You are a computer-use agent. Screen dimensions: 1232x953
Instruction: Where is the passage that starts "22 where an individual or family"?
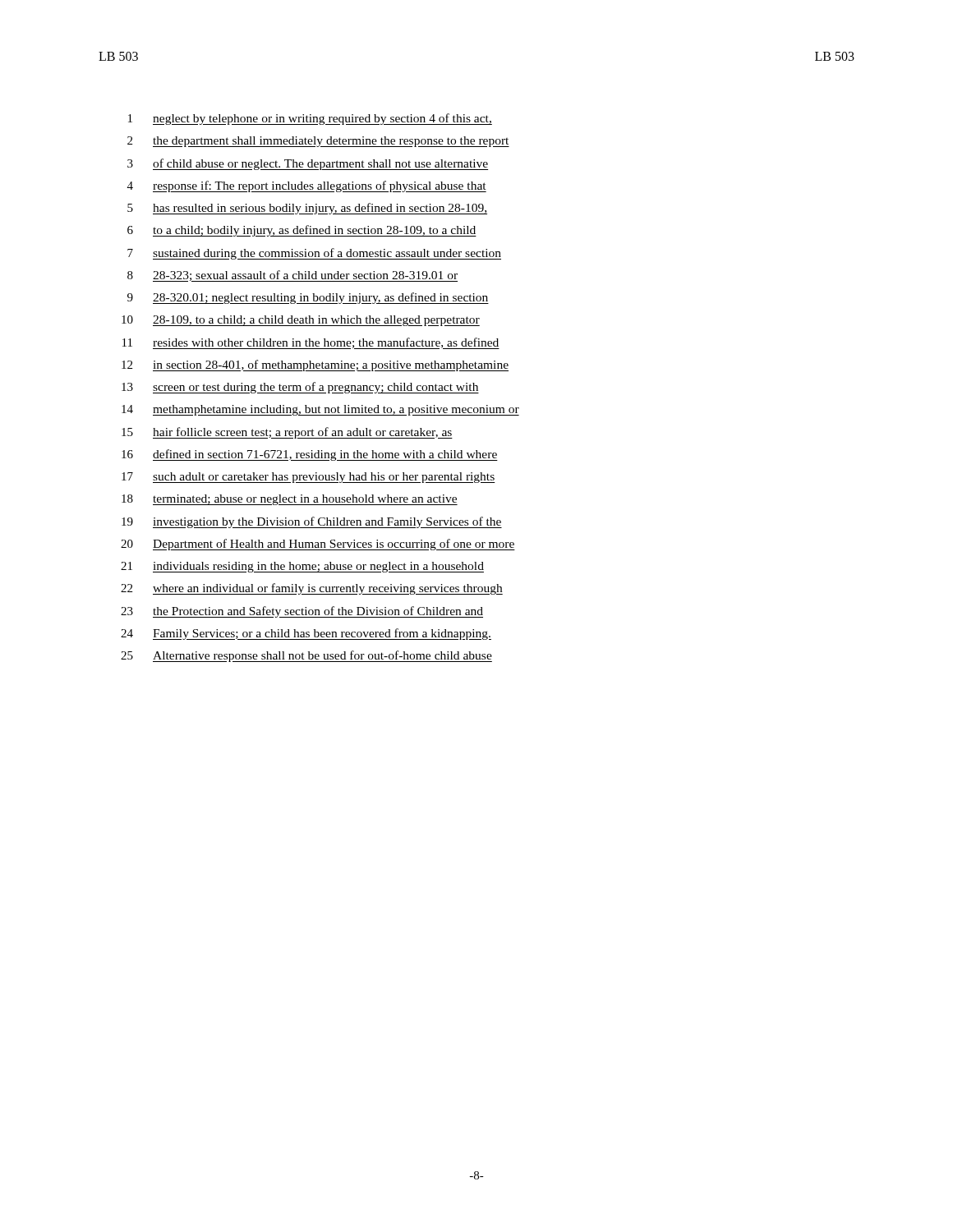[x=476, y=588]
